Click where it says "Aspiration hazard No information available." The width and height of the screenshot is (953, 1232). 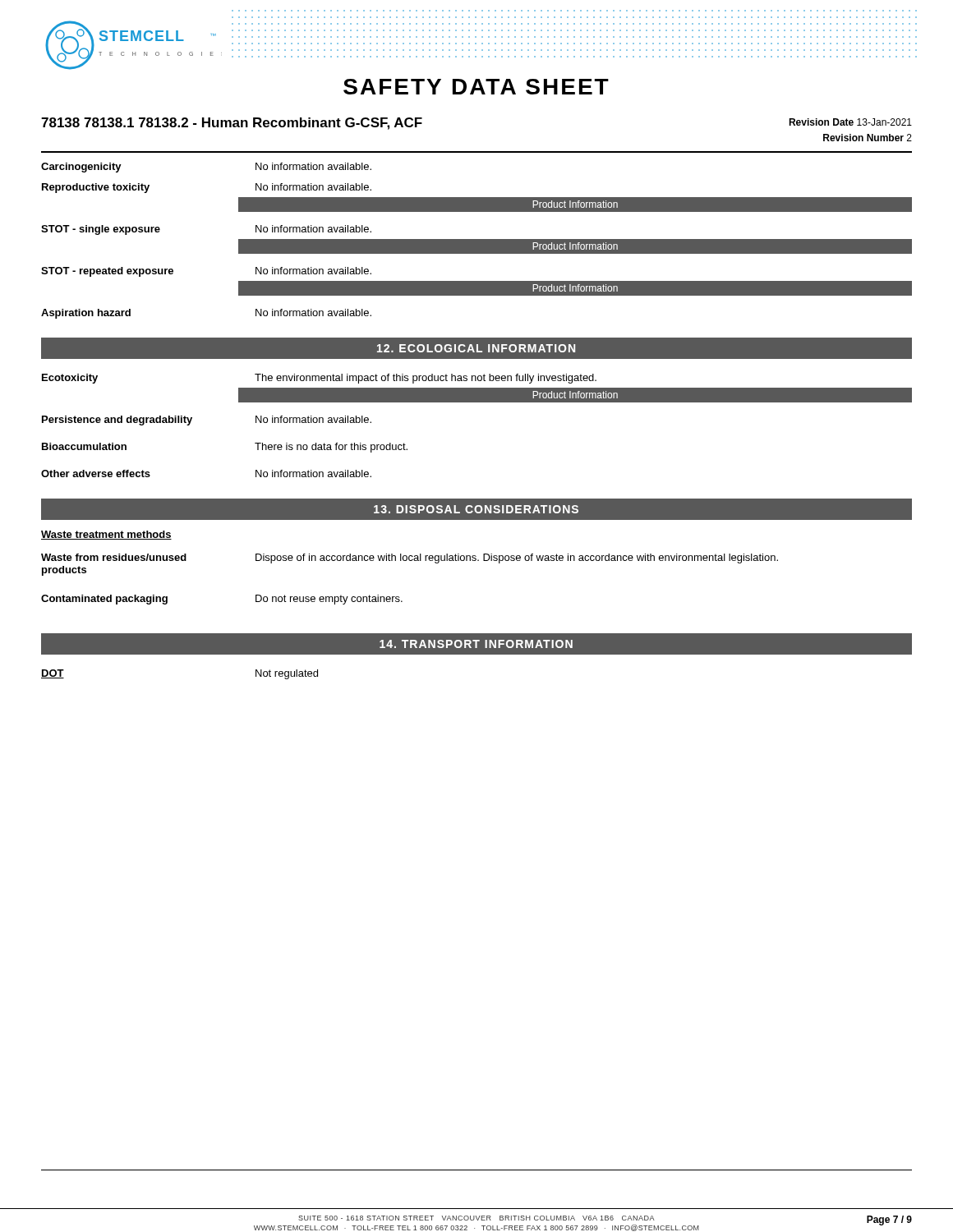point(84,315)
